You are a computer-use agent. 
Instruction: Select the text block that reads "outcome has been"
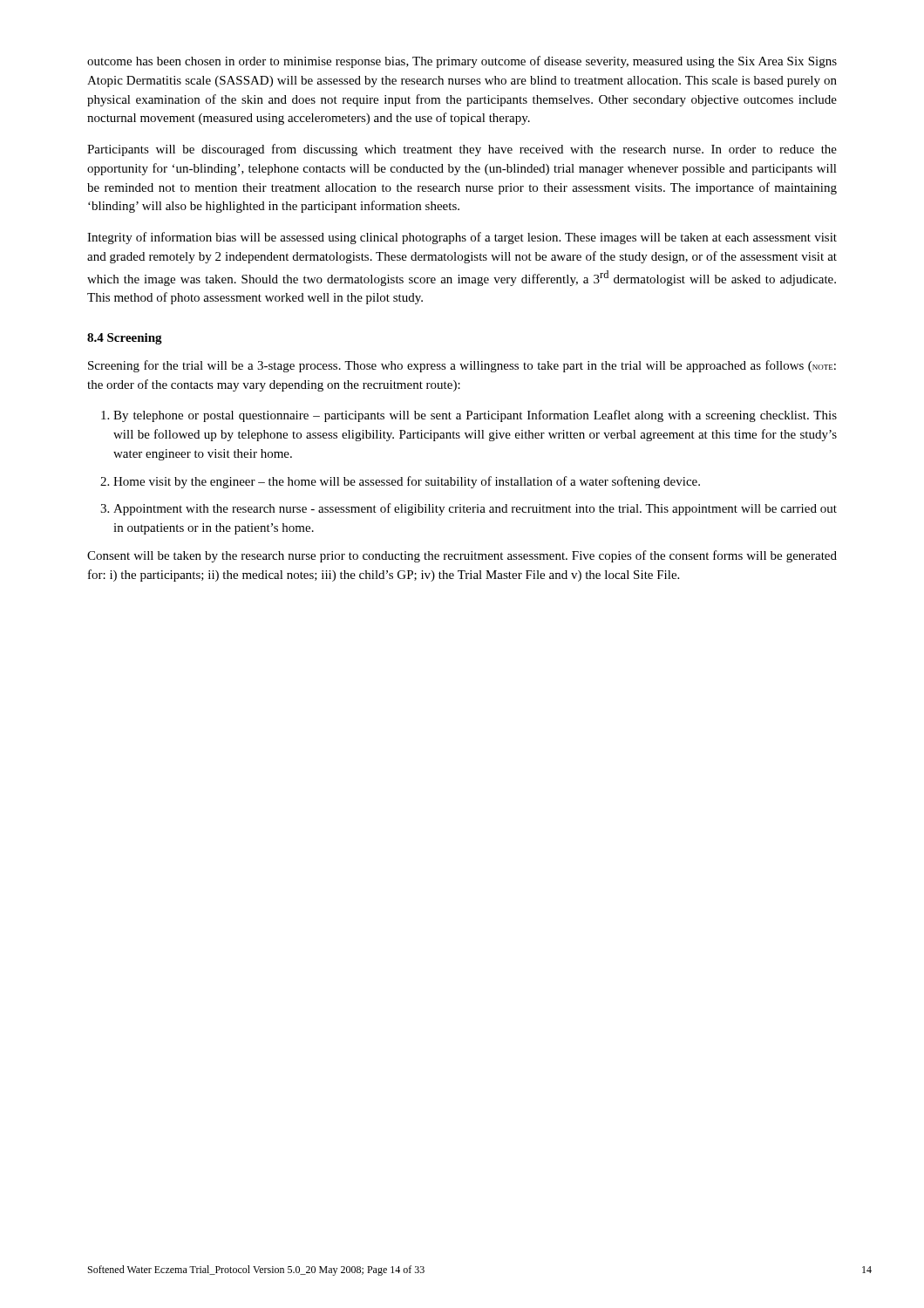click(462, 90)
